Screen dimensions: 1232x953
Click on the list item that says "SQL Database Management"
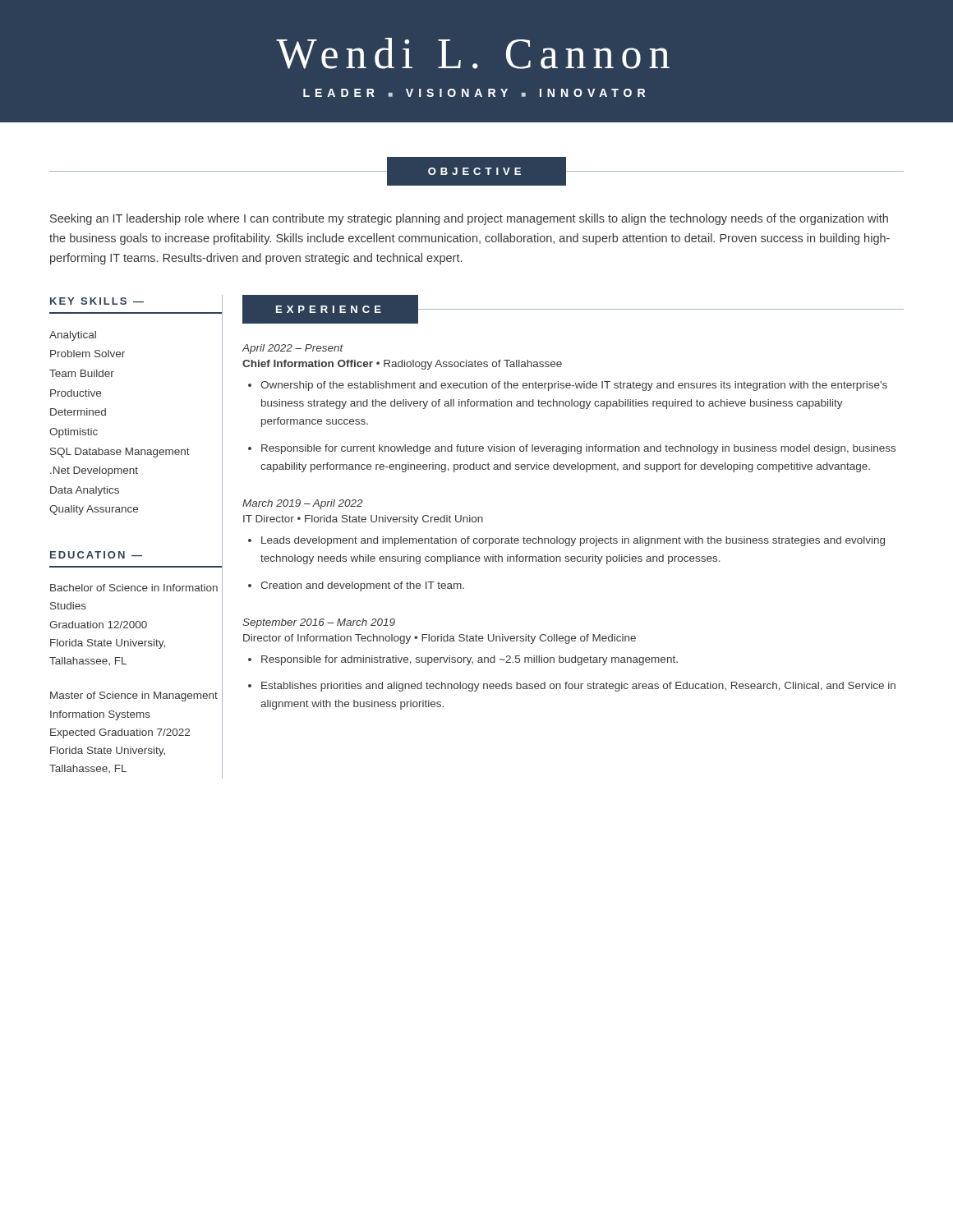click(119, 451)
